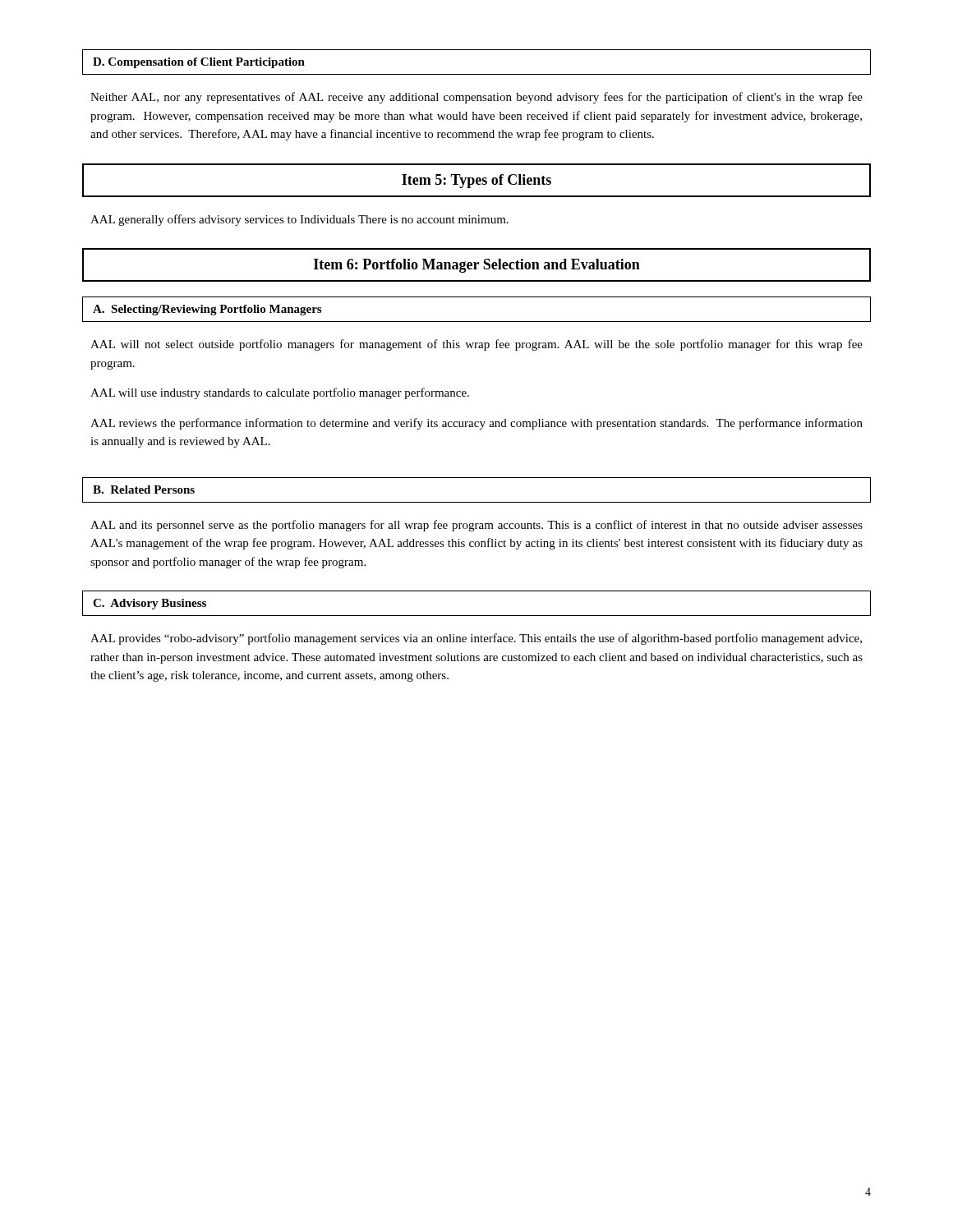Point to "Item 6: Portfolio Manager Selection and Evaluation"
The height and width of the screenshot is (1232, 953).
(x=476, y=264)
